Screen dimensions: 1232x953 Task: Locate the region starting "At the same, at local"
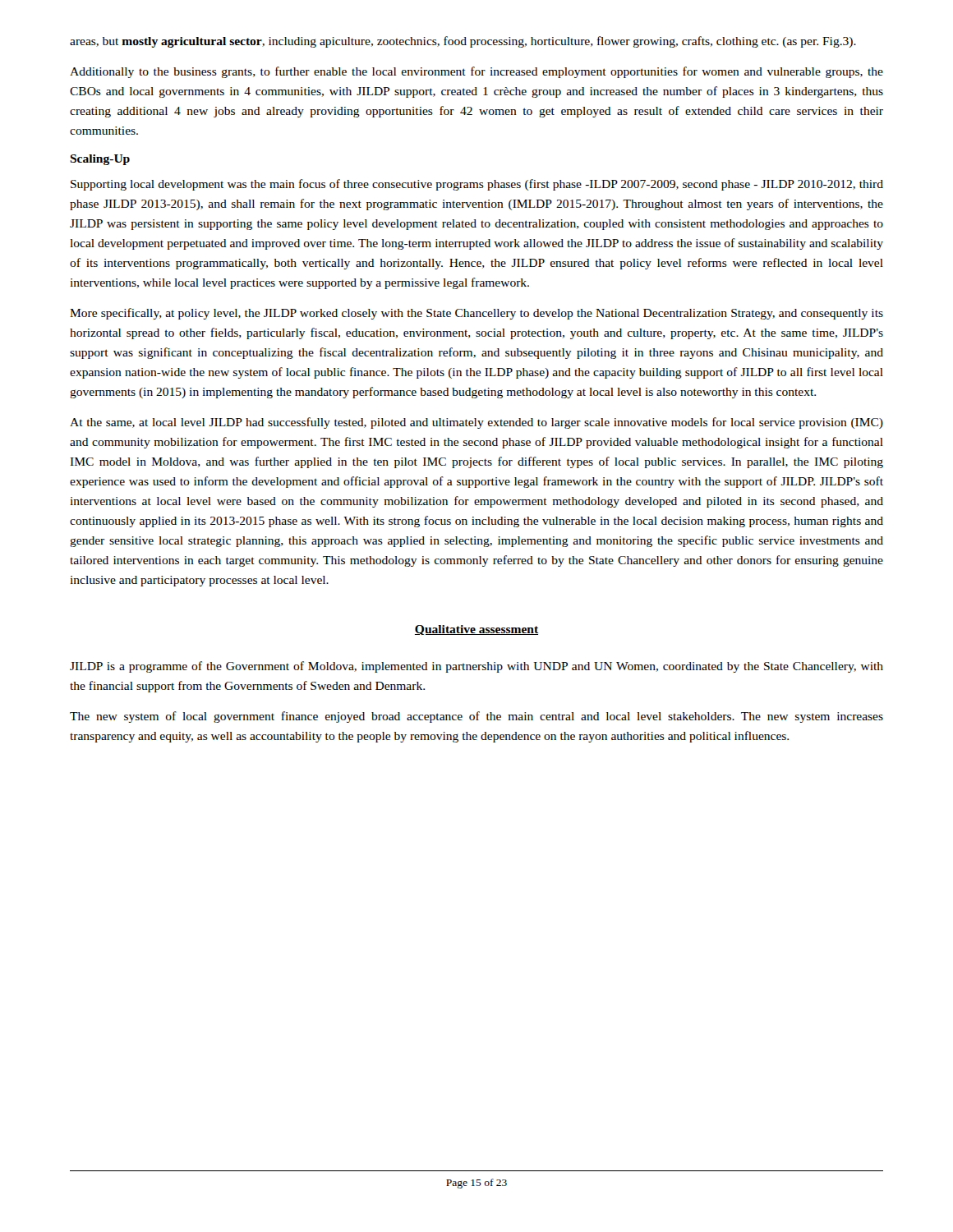coord(476,501)
